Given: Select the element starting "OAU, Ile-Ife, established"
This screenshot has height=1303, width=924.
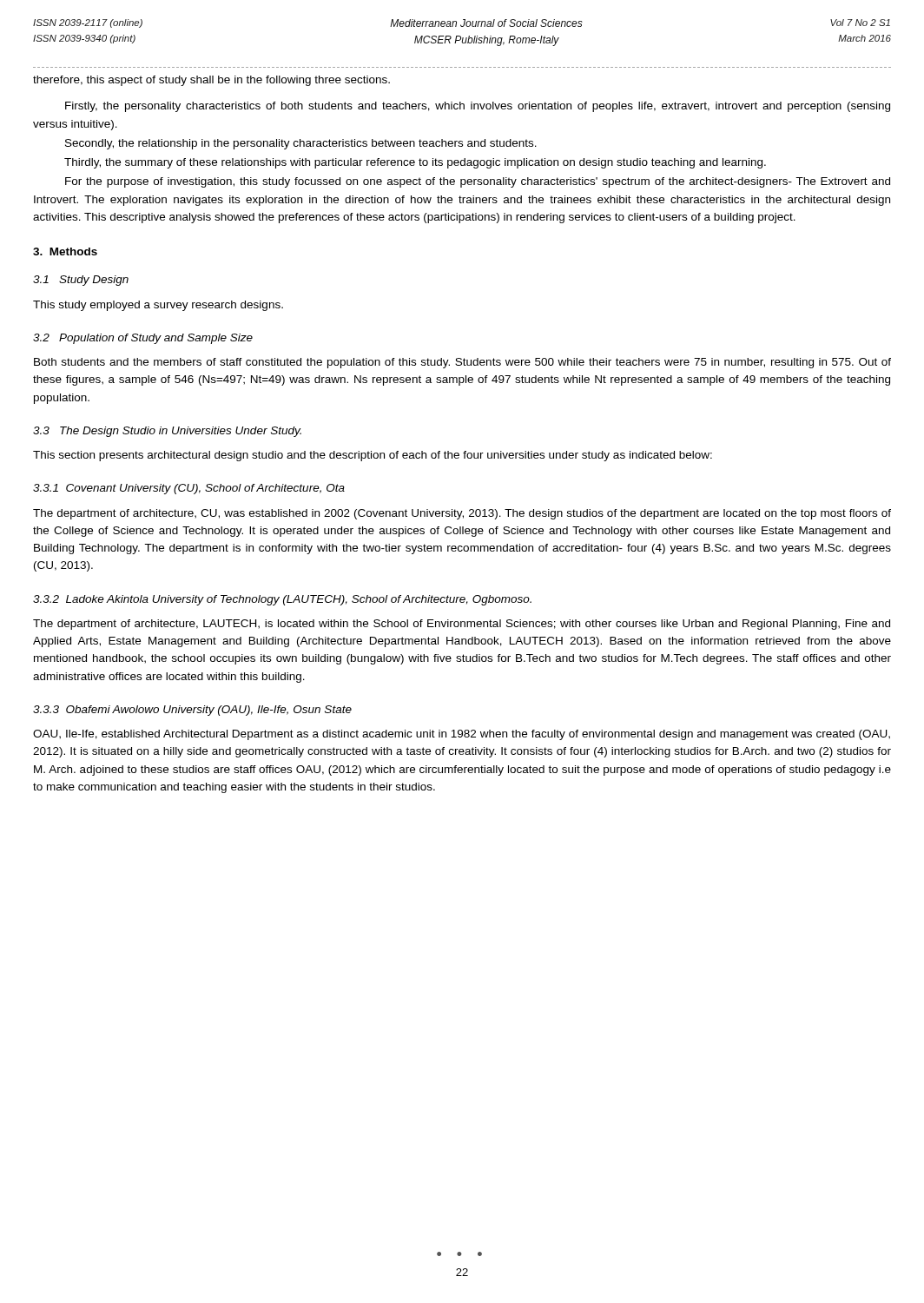Looking at the screenshot, I should (x=462, y=761).
